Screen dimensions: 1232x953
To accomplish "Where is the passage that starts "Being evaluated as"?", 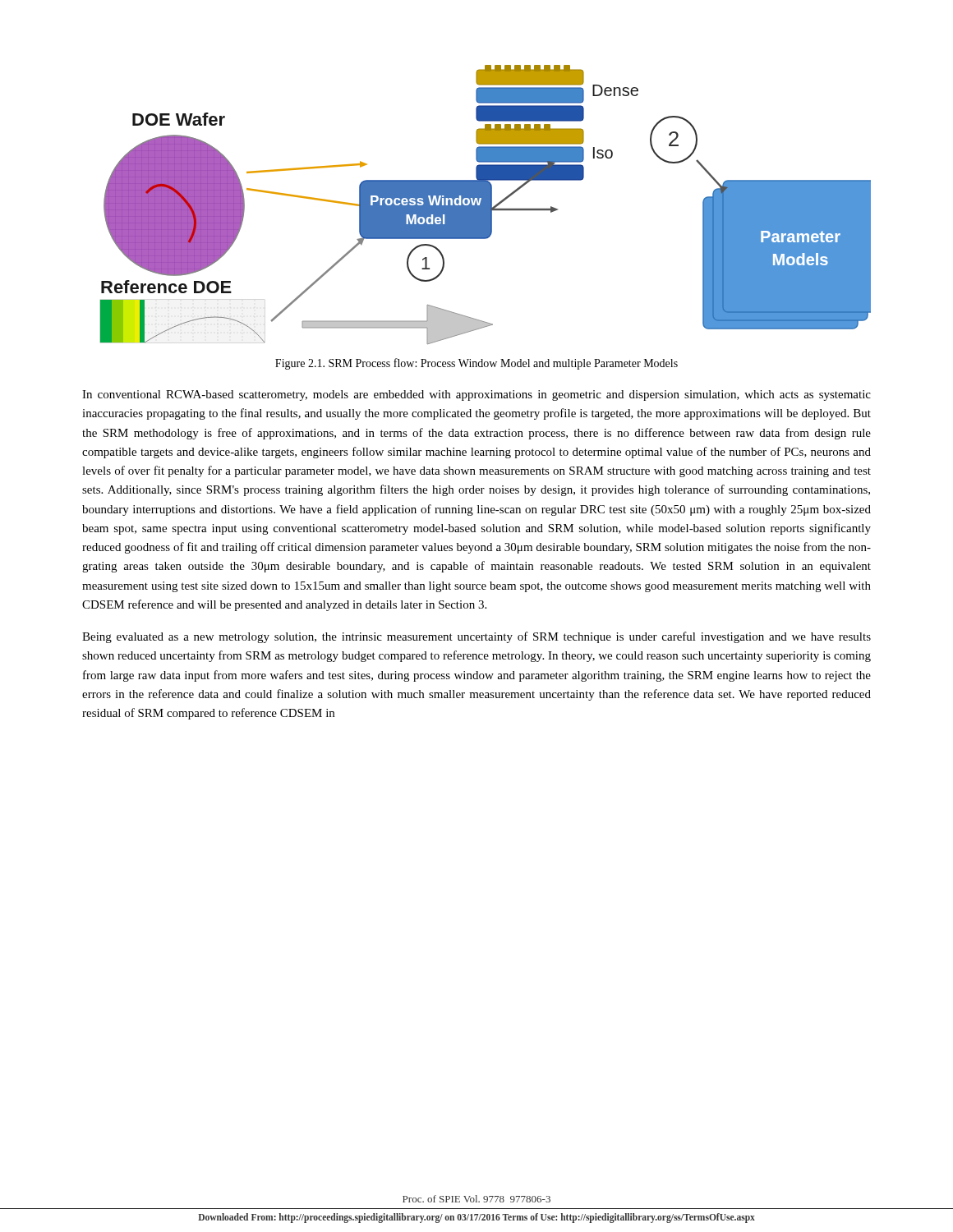I will [x=476, y=675].
